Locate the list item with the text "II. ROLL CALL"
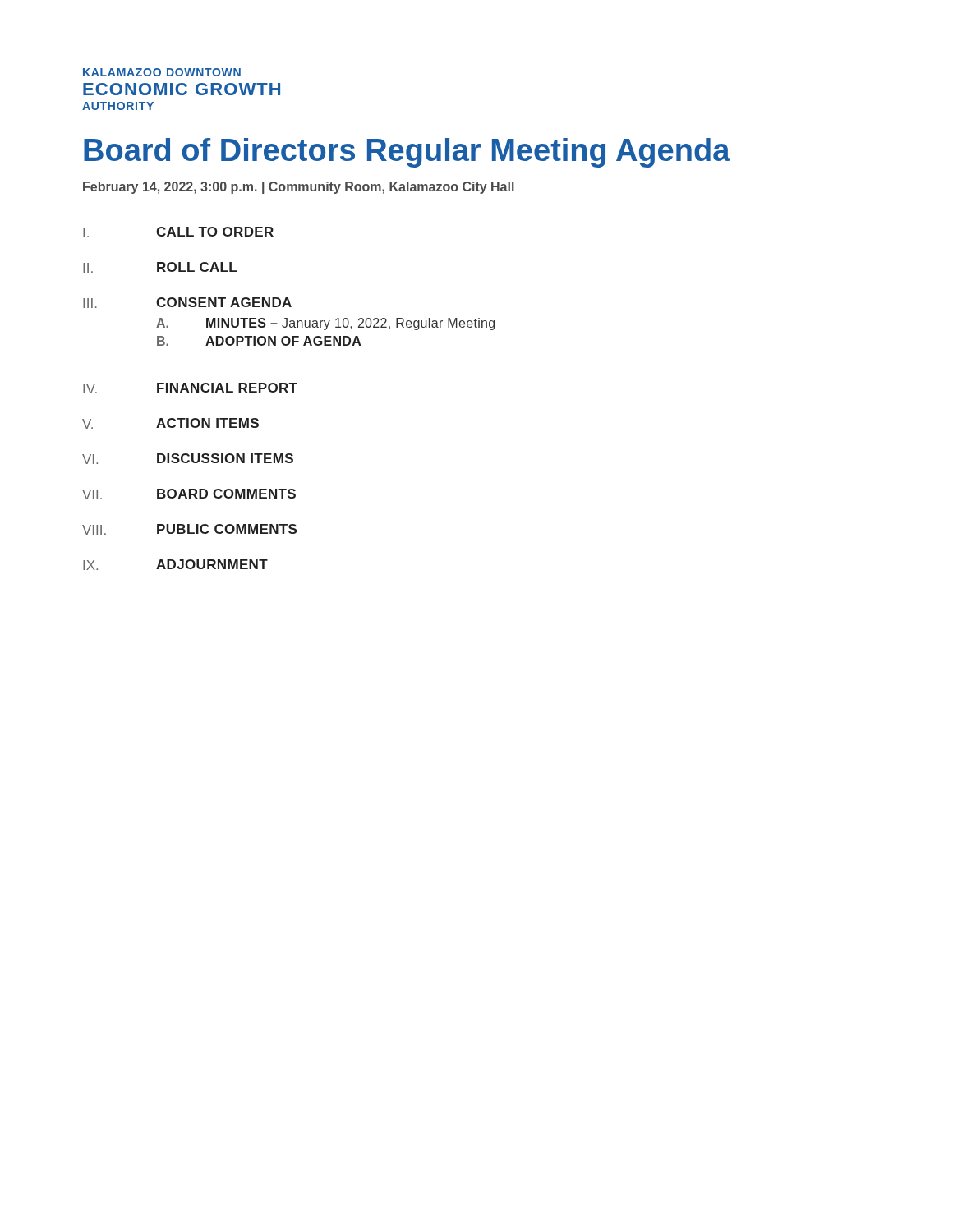The height and width of the screenshot is (1232, 953). (160, 268)
